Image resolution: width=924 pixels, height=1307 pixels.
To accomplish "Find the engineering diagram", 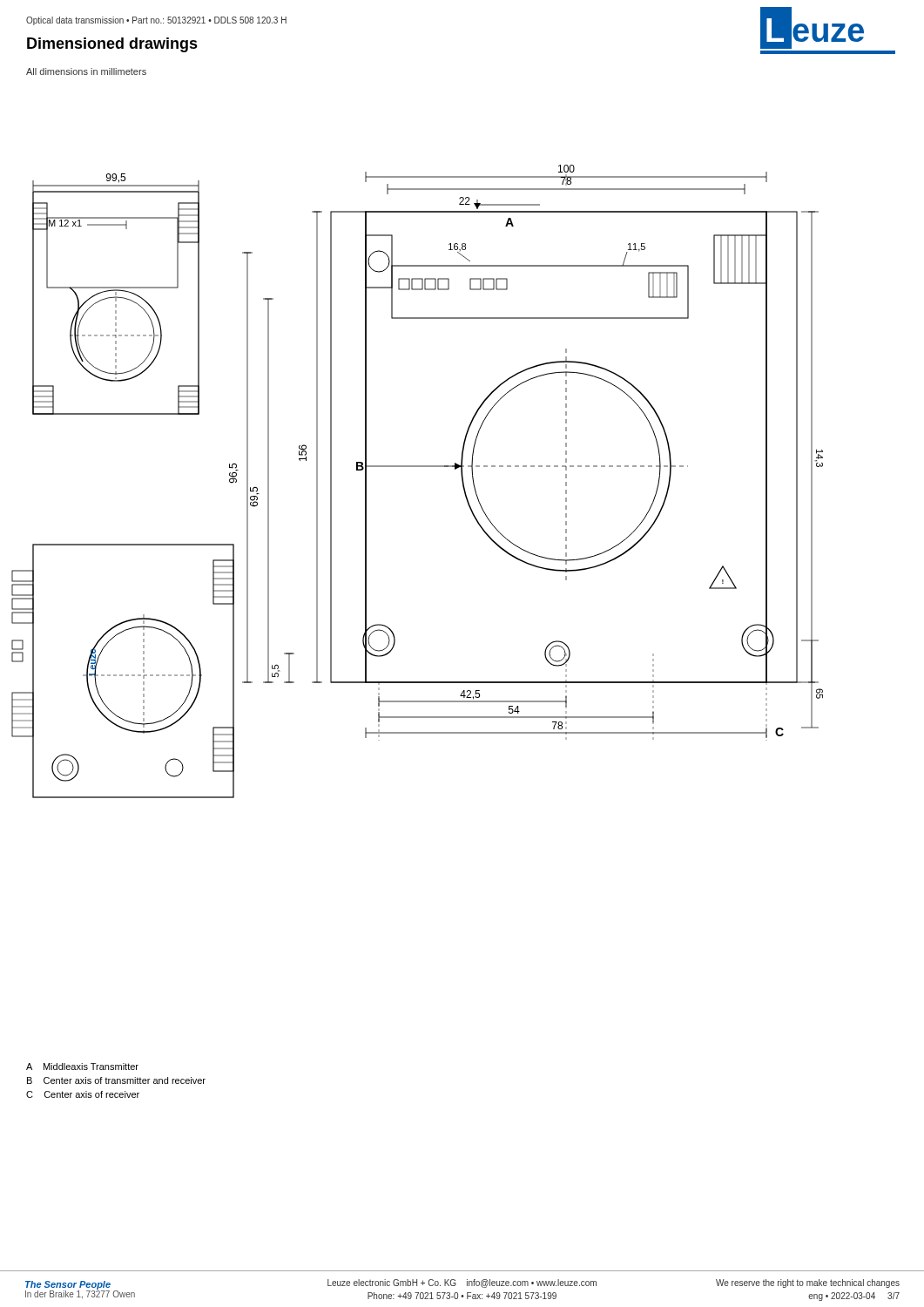I will (x=462, y=597).
